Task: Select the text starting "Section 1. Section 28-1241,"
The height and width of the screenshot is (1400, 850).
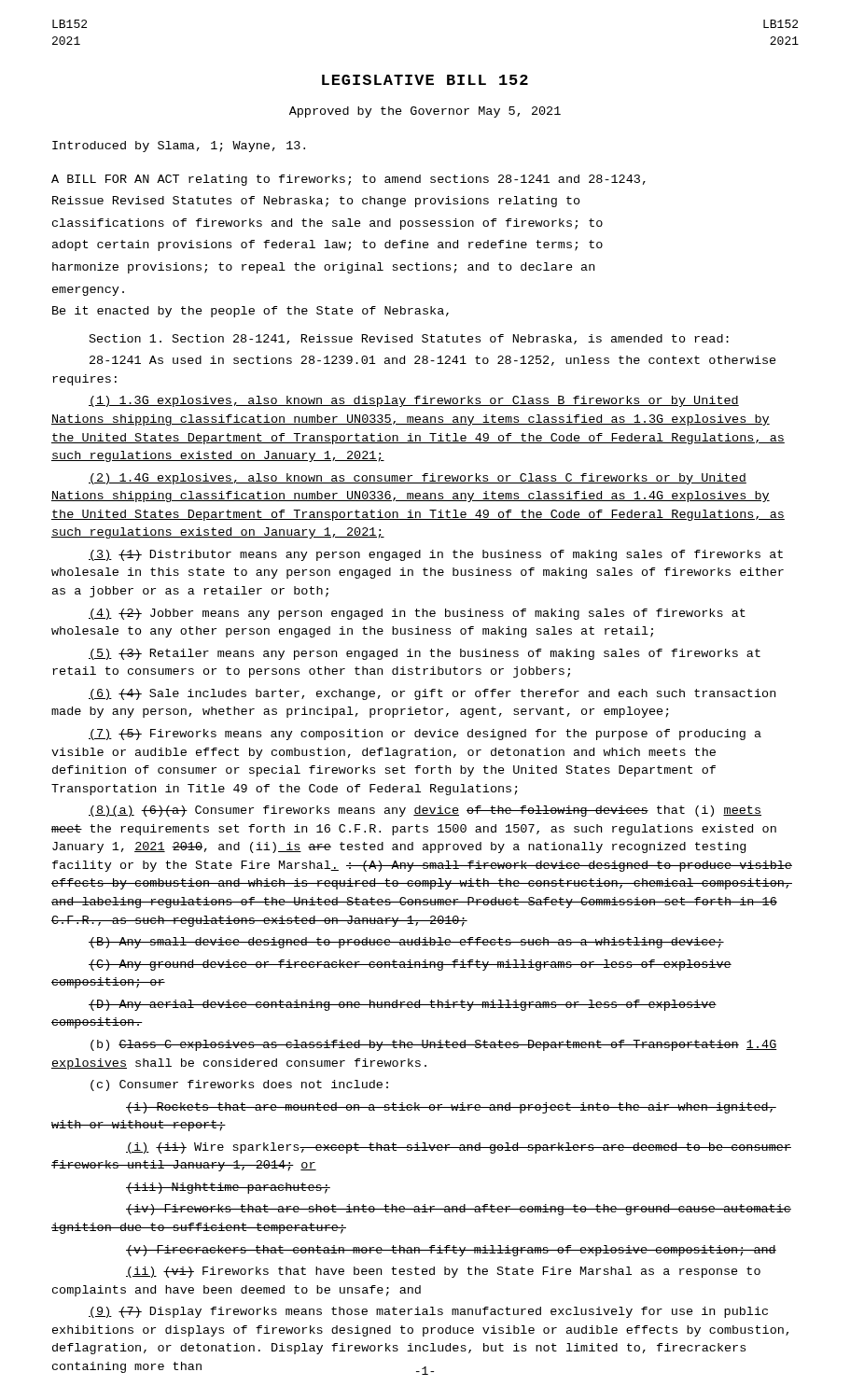Action: tap(425, 853)
